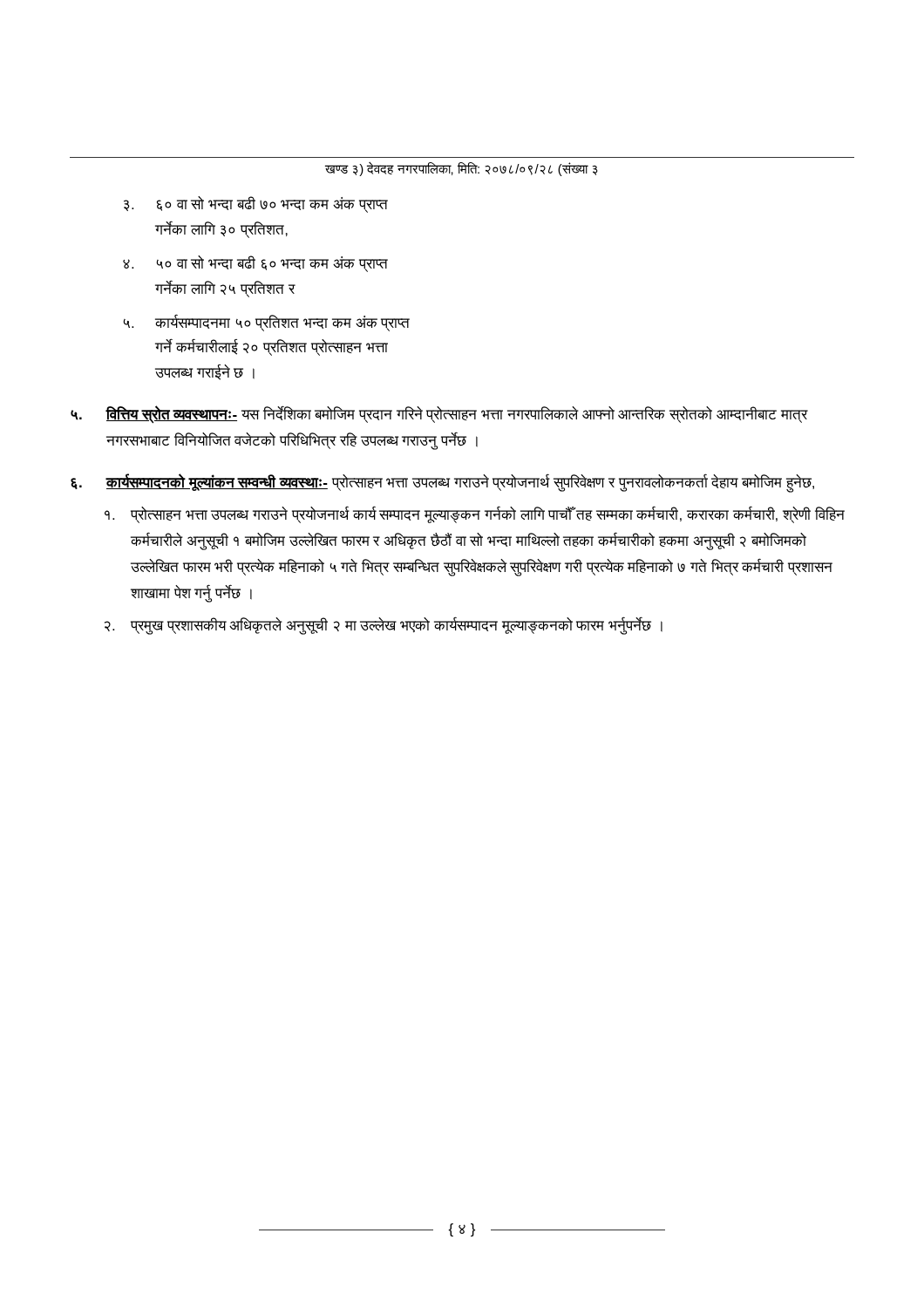The width and height of the screenshot is (924, 1308).
Task: Locate the block starting "२. प्रमुख प्रशासकीय"
Action: pos(479,626)
